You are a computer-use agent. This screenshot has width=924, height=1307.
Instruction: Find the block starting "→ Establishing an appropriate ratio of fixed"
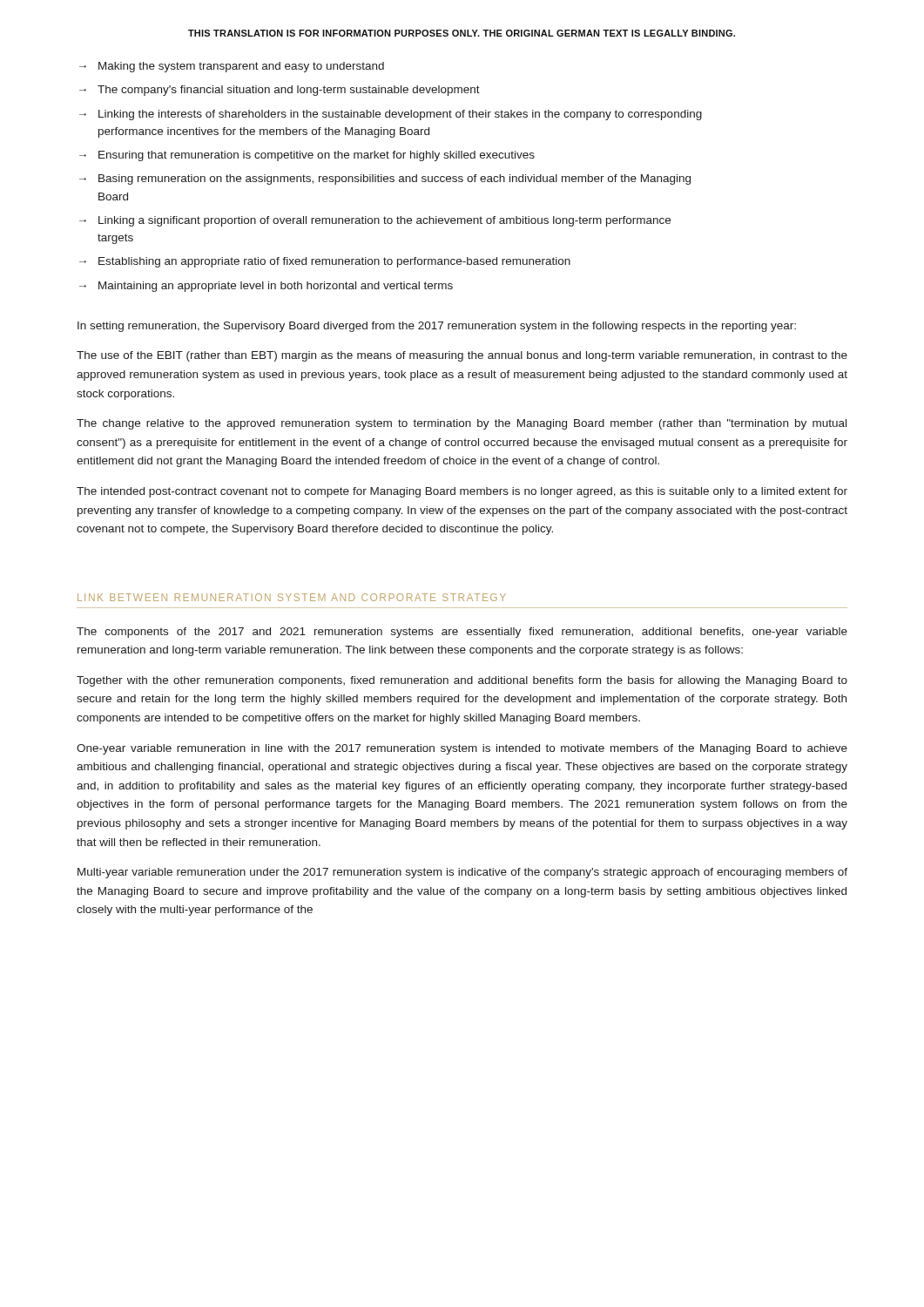click(x=462, y=262)
